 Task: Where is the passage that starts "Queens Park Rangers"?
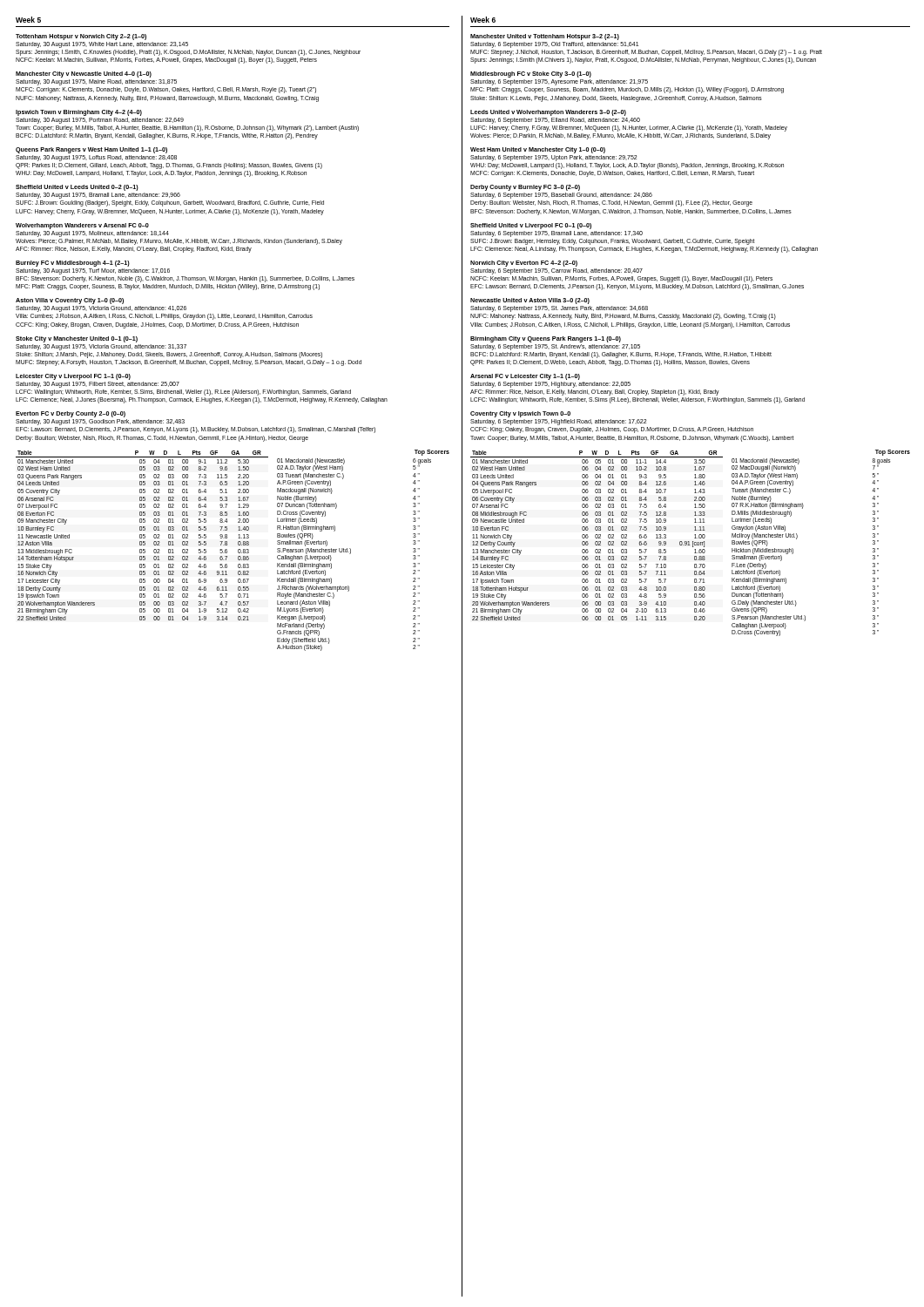pyautogui.click(x=233, y=161)
